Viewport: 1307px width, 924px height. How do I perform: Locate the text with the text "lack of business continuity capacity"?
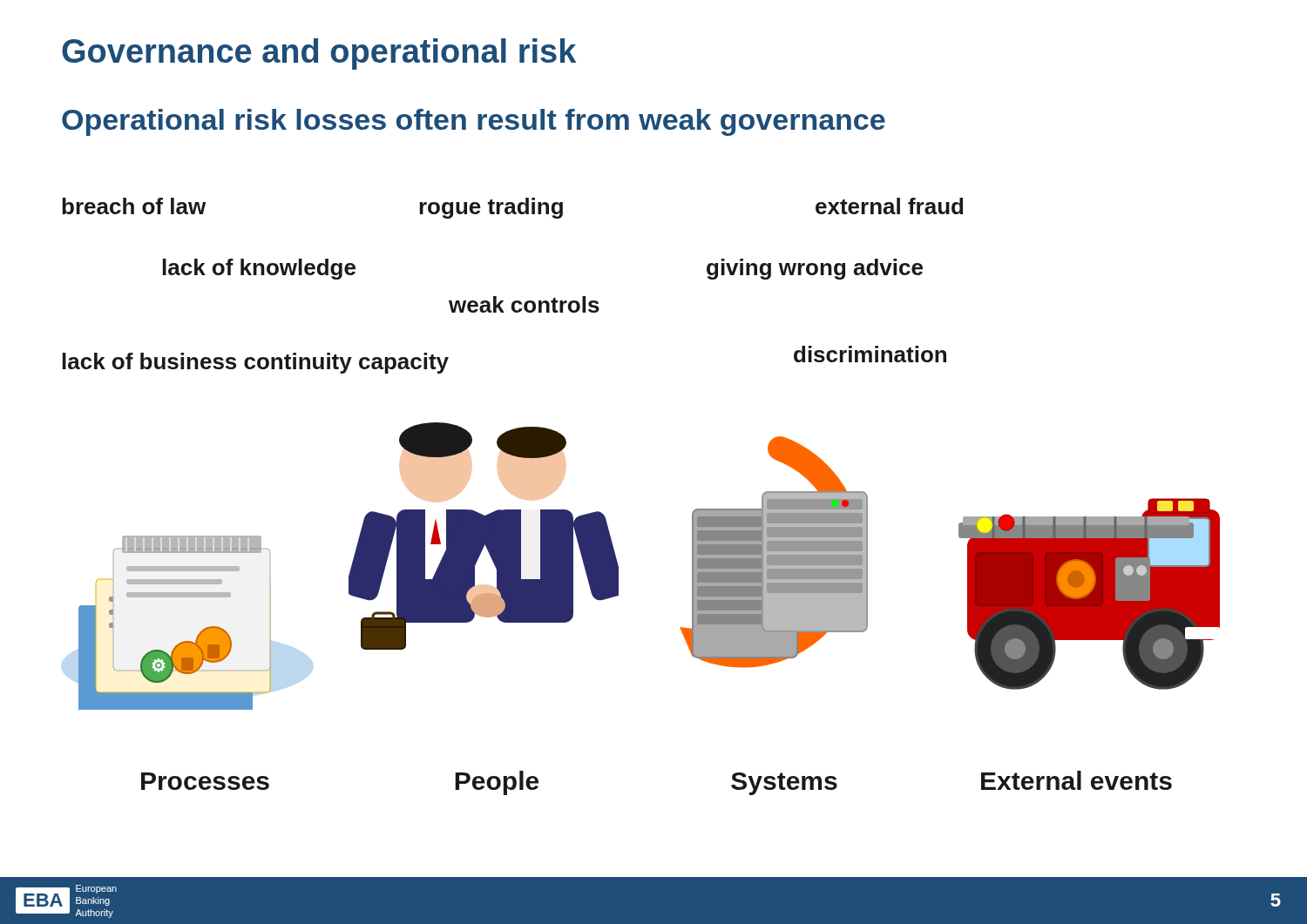[255, 361]
